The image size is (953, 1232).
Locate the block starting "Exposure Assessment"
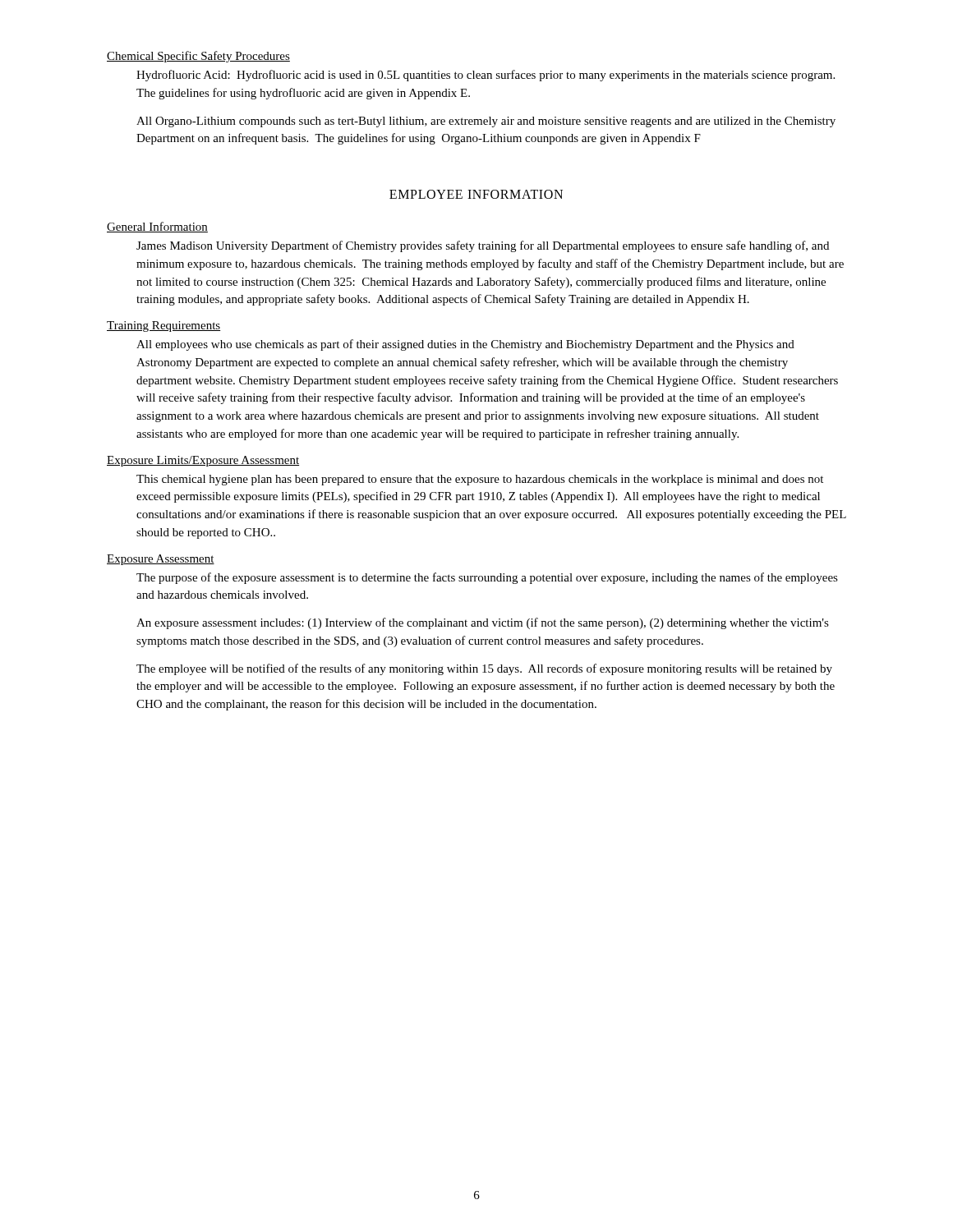160,558
